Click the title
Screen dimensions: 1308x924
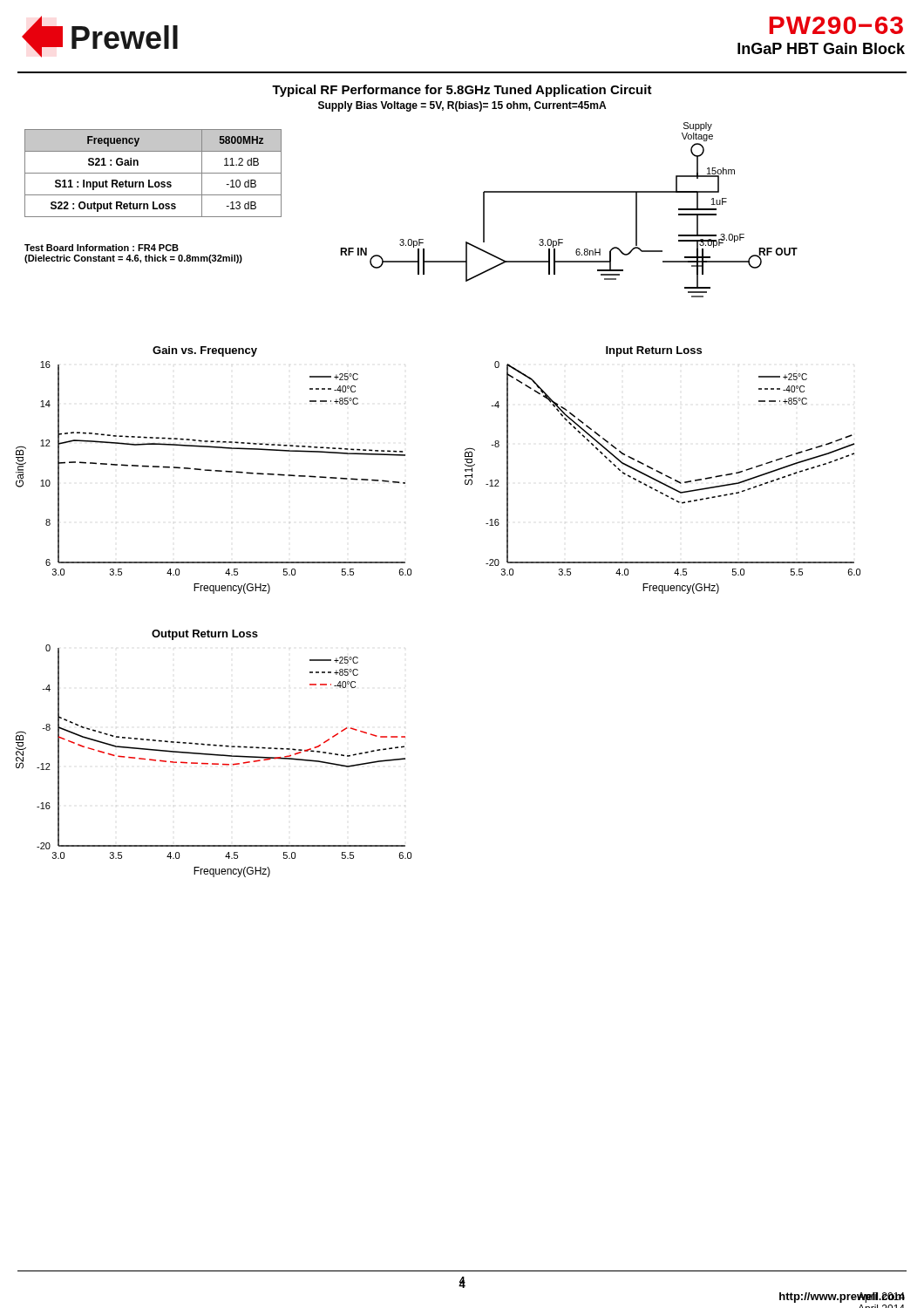coord(821,34)
